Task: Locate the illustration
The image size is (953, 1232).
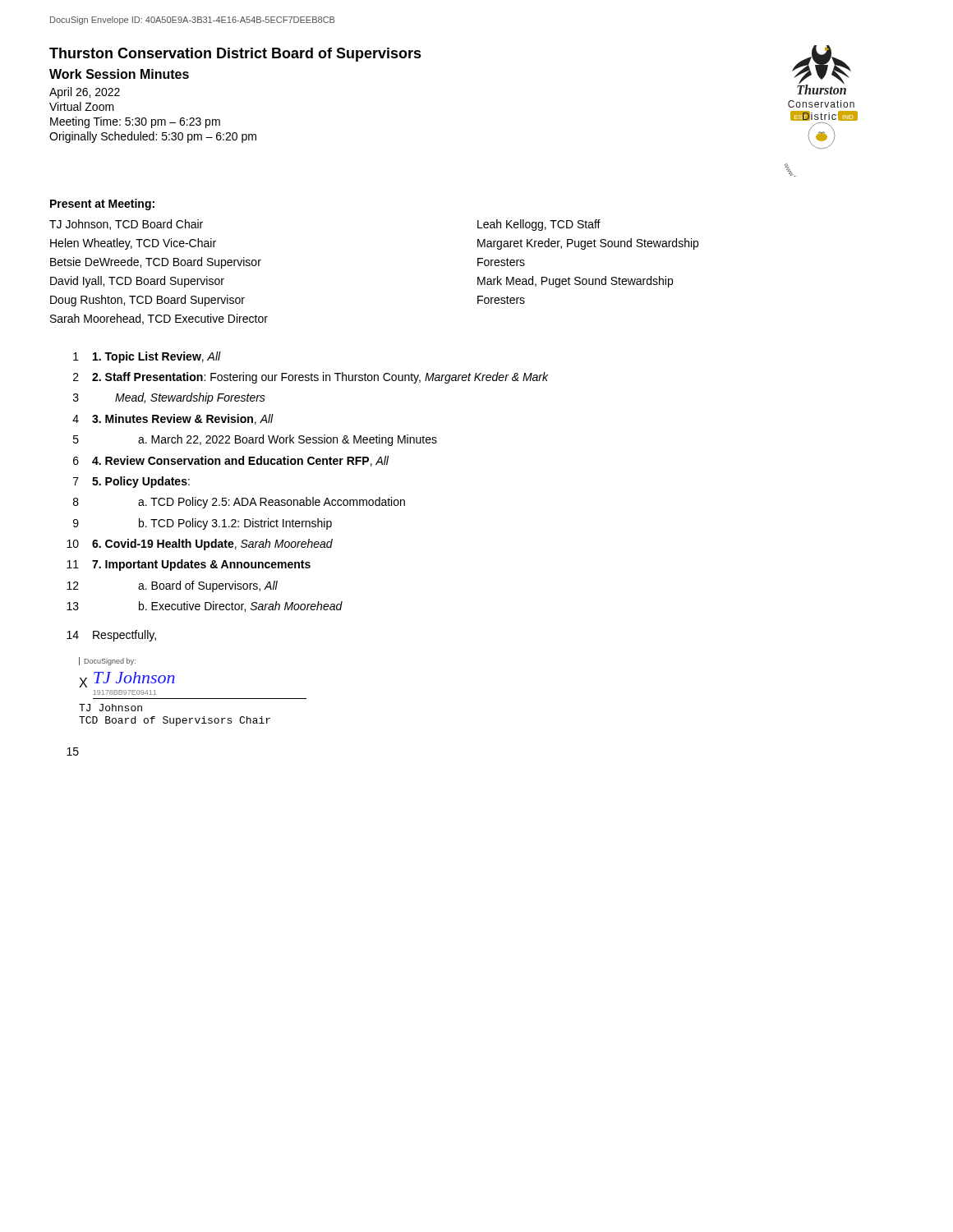Action: tap(491, 678)
